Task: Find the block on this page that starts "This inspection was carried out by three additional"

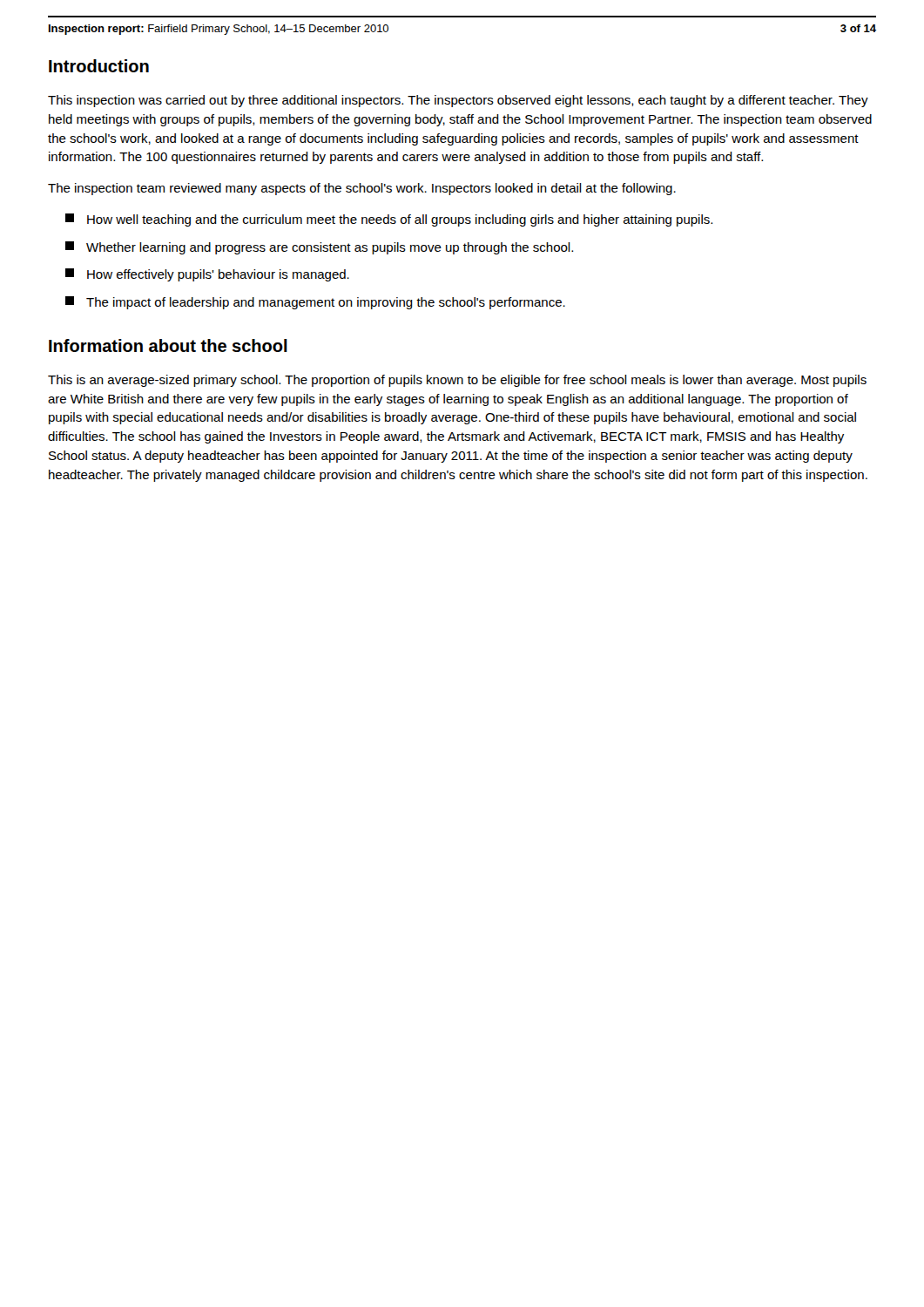Action: click(462, 128)
